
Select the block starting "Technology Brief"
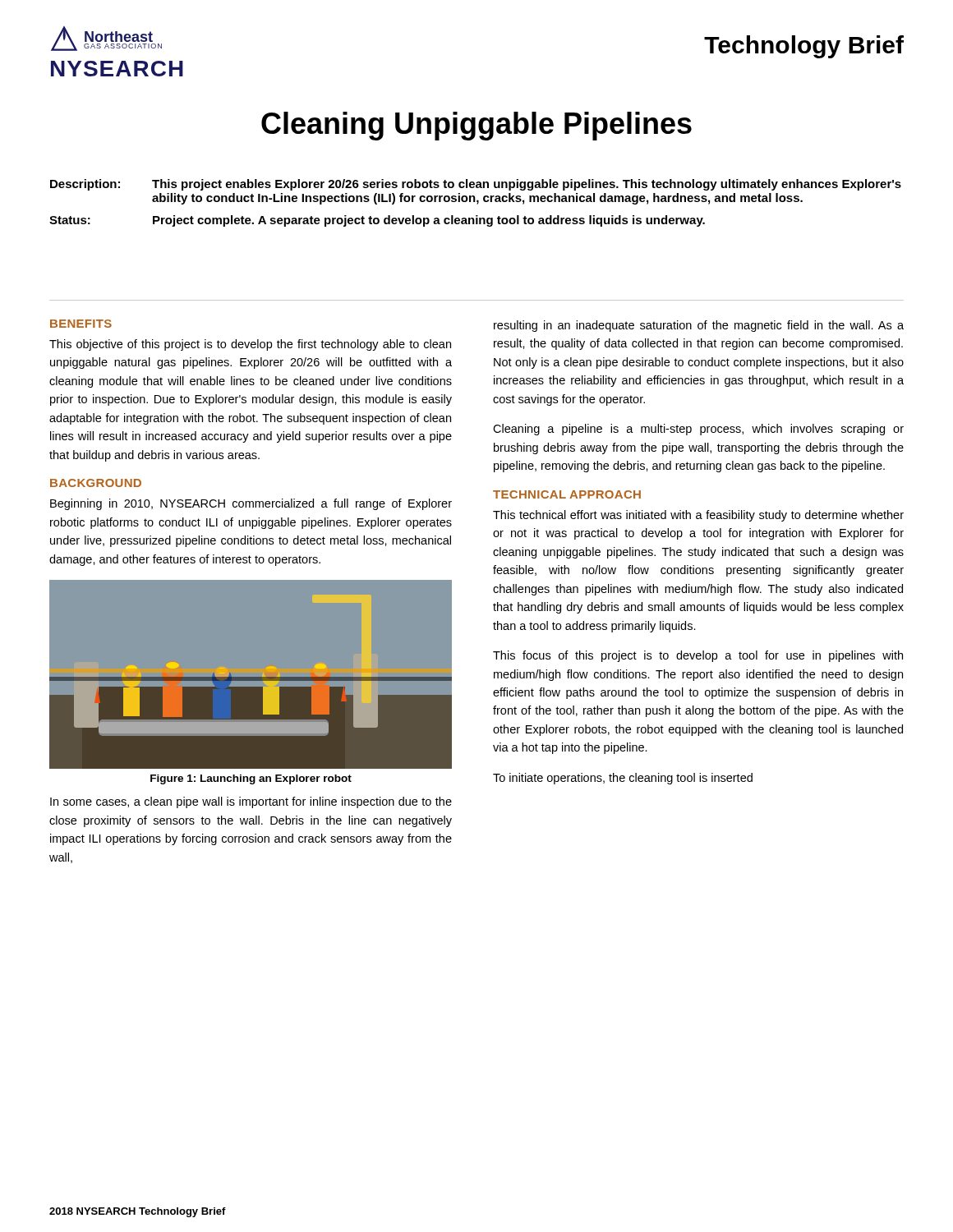[x=804, y=45]
